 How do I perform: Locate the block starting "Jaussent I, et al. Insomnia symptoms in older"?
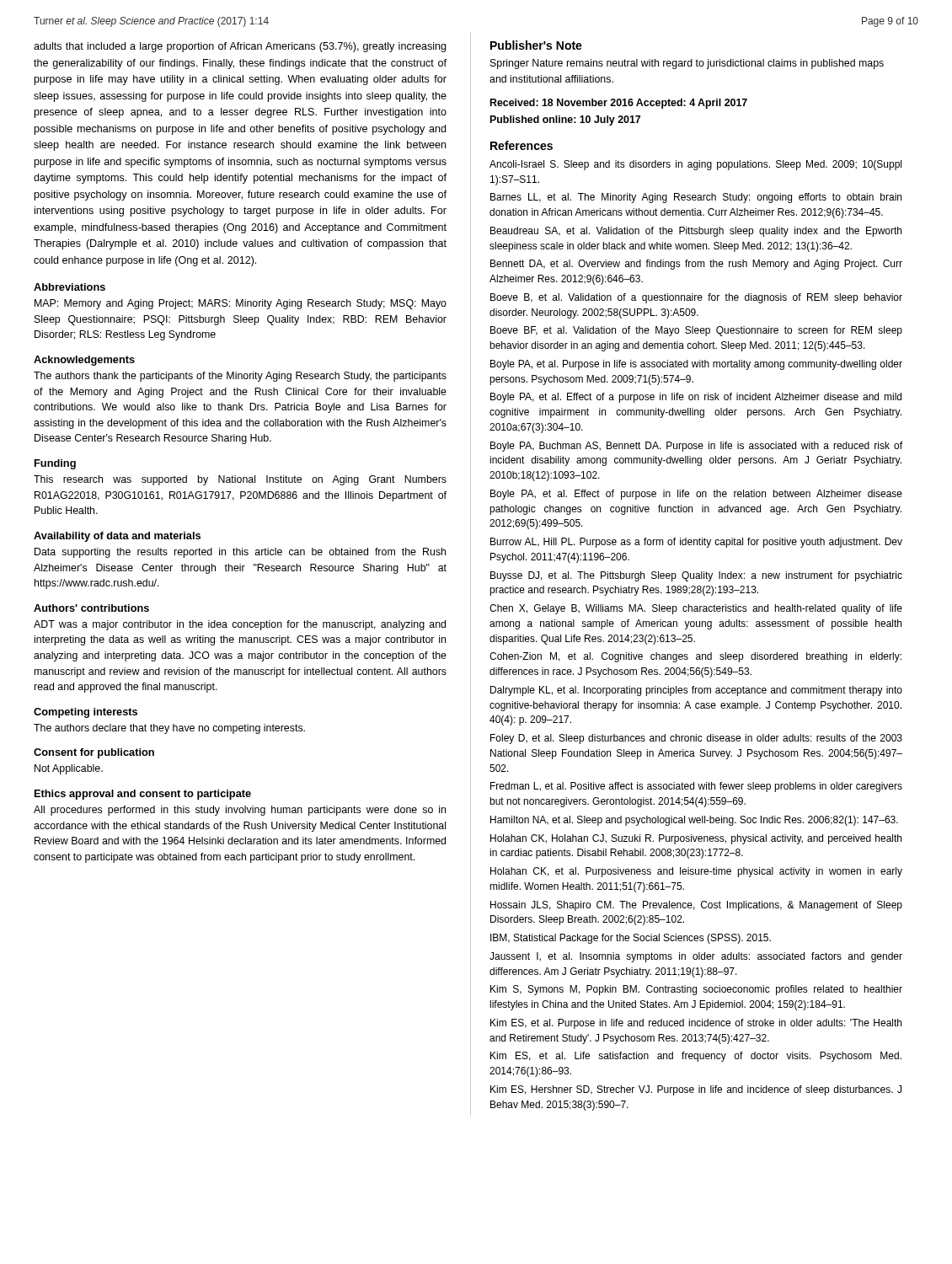click(x=696, y=964)
